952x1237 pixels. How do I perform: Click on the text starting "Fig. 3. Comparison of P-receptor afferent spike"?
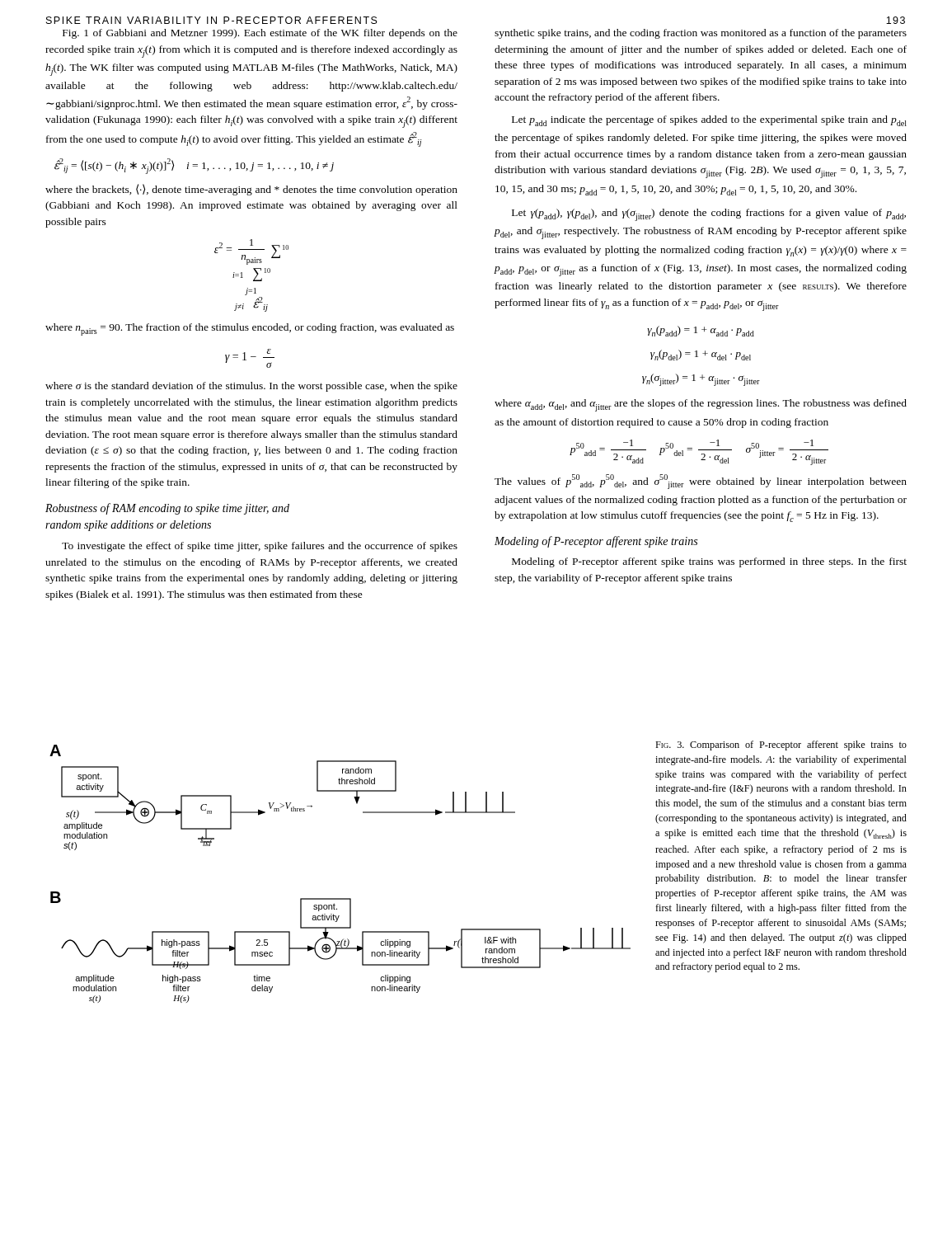coord(781,857)
